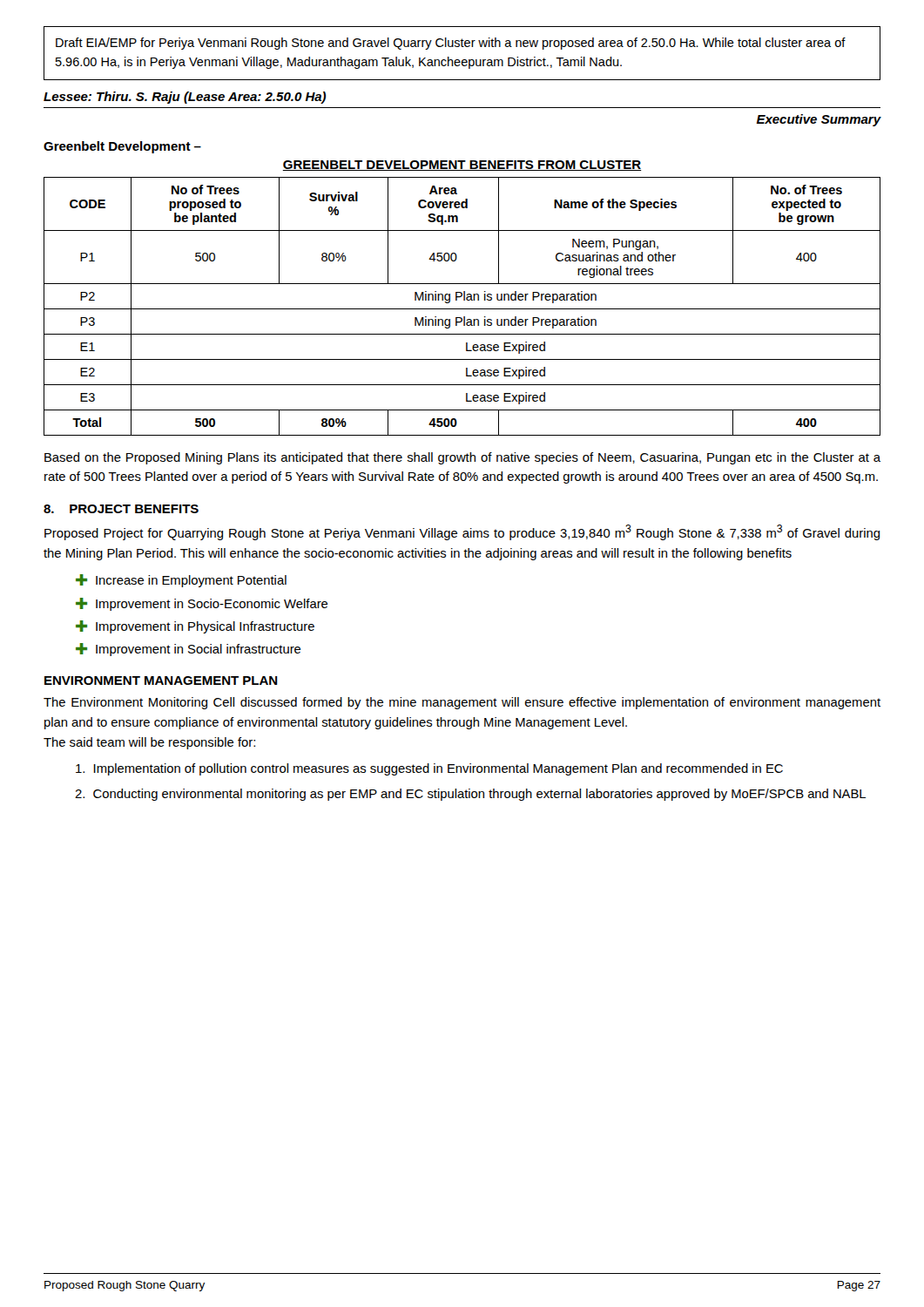
Task: Navigate to the element starting "Proposed Project for"
Action: coord(462,542)
